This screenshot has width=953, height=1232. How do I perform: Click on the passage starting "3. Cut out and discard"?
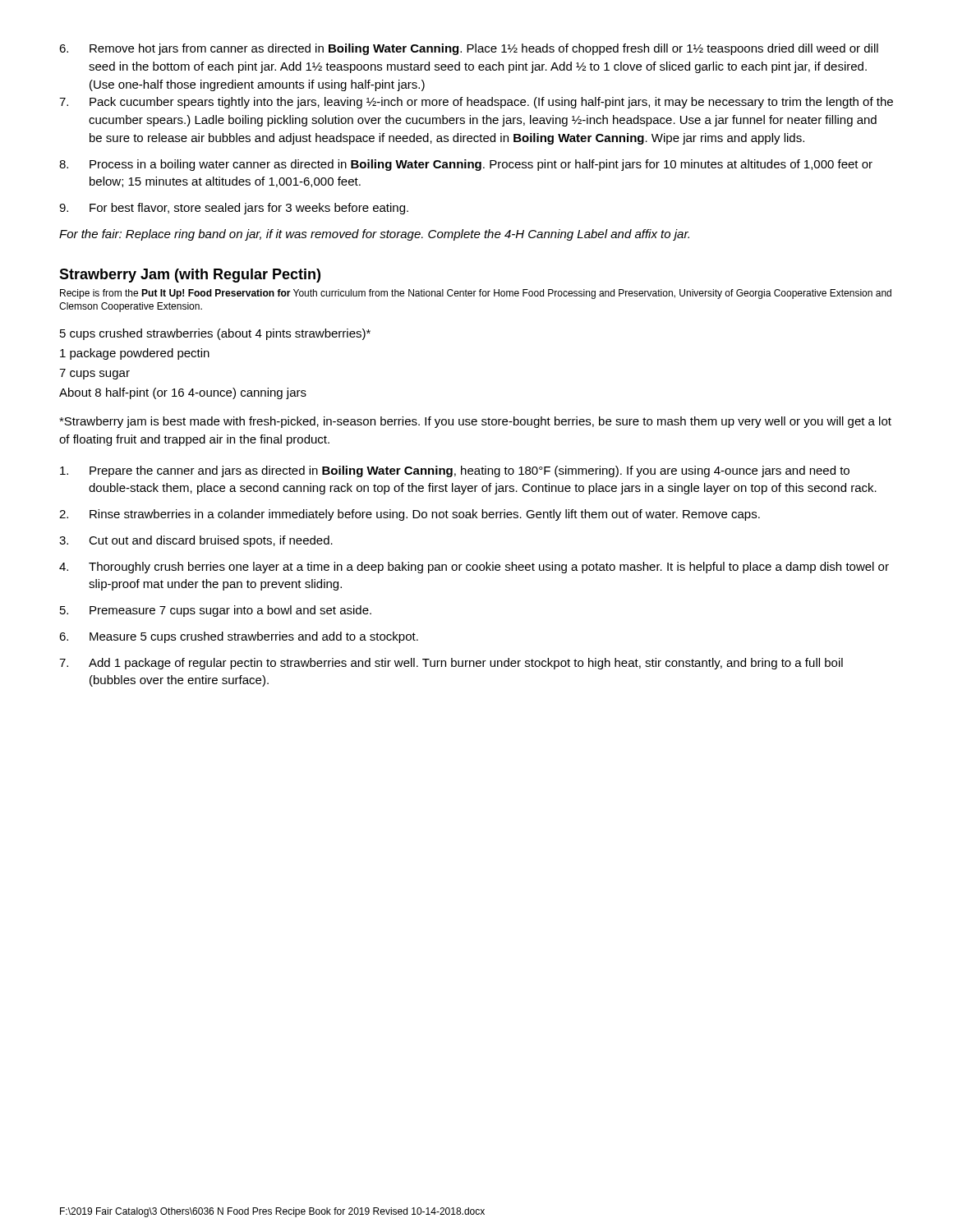tap(196, 541)
